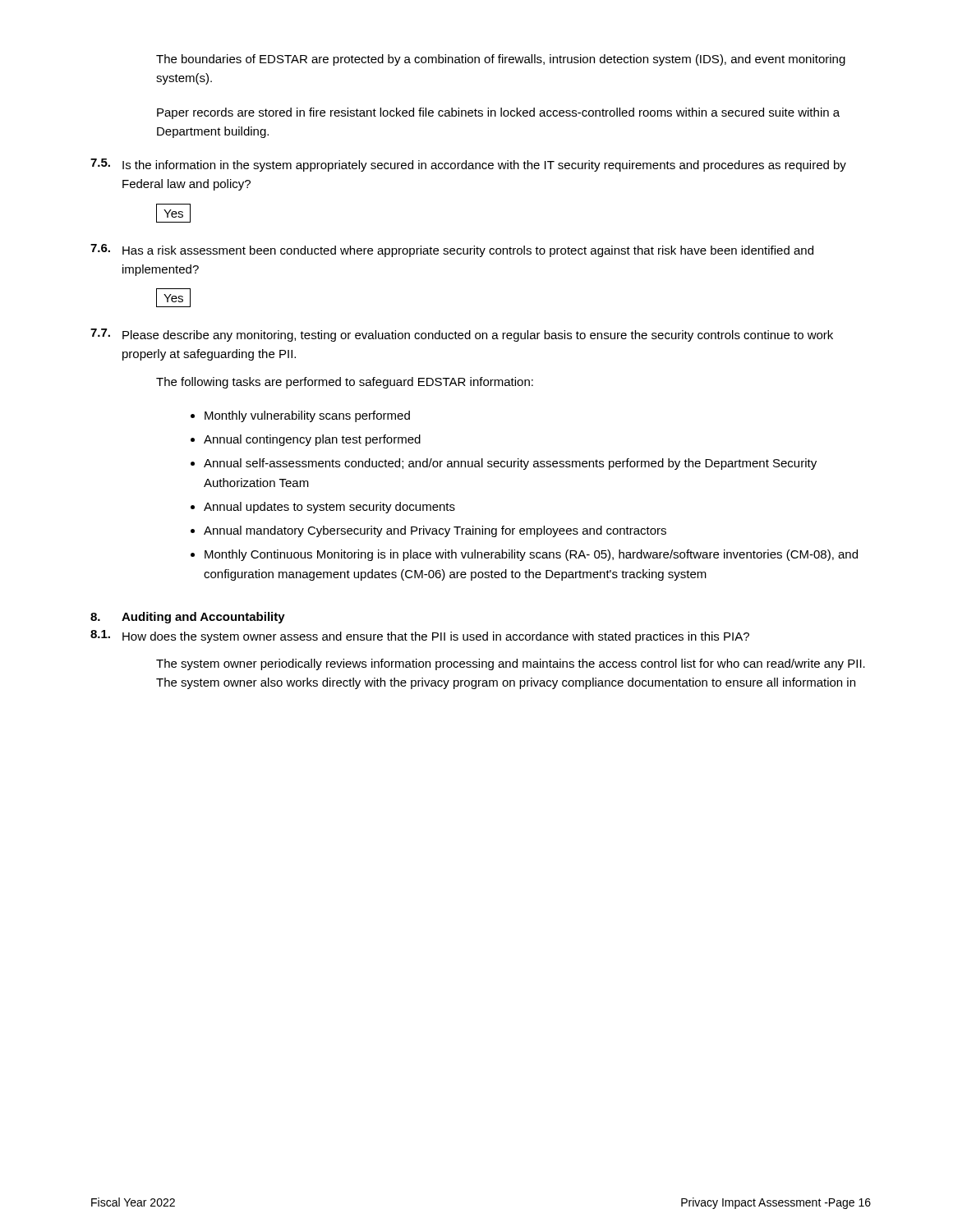
Task: Click on the region starting "7. Please describe any"
Action: coord(481,344)
